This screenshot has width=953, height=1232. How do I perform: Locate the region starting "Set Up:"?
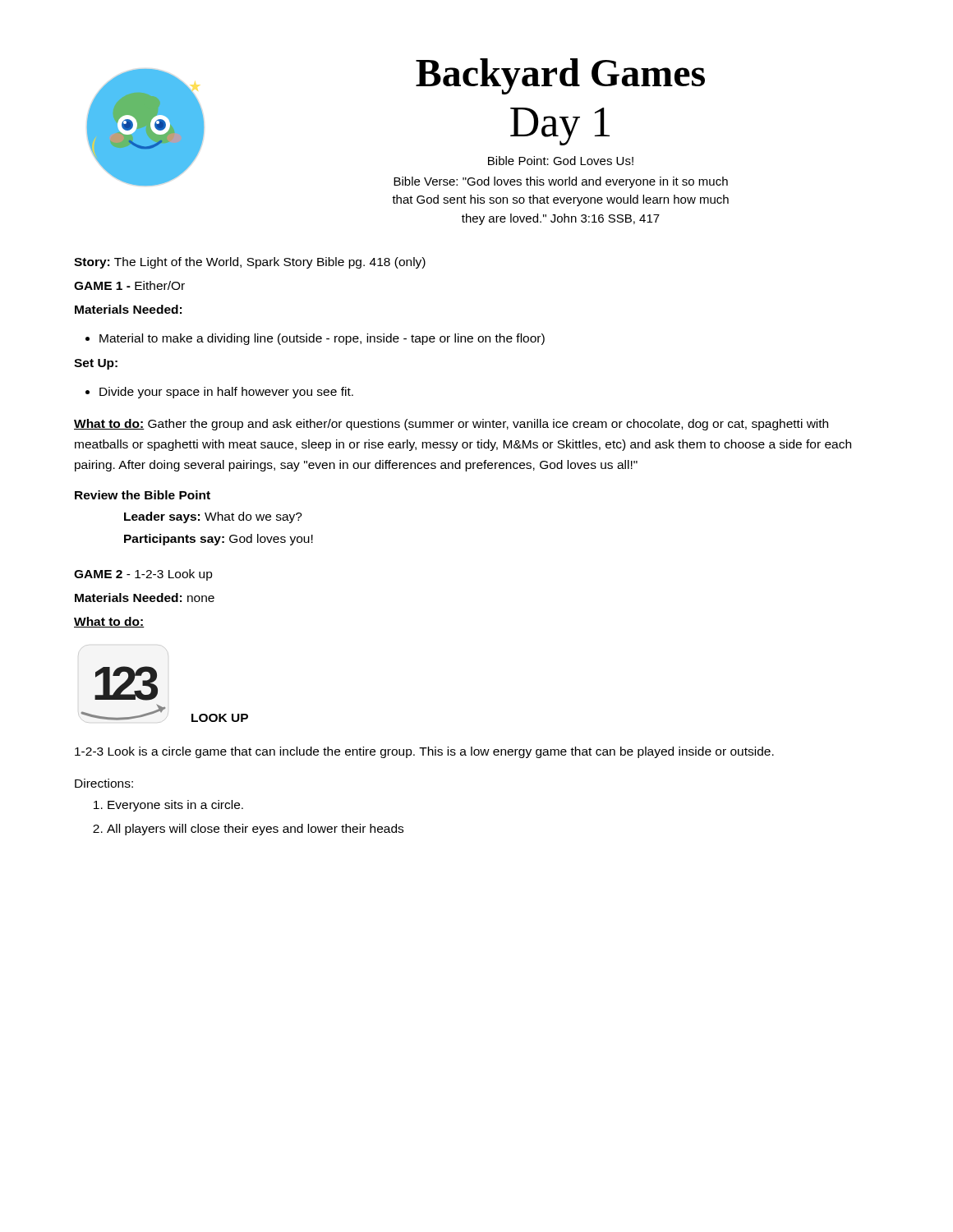pyautogui.click(x=96, y=364)
